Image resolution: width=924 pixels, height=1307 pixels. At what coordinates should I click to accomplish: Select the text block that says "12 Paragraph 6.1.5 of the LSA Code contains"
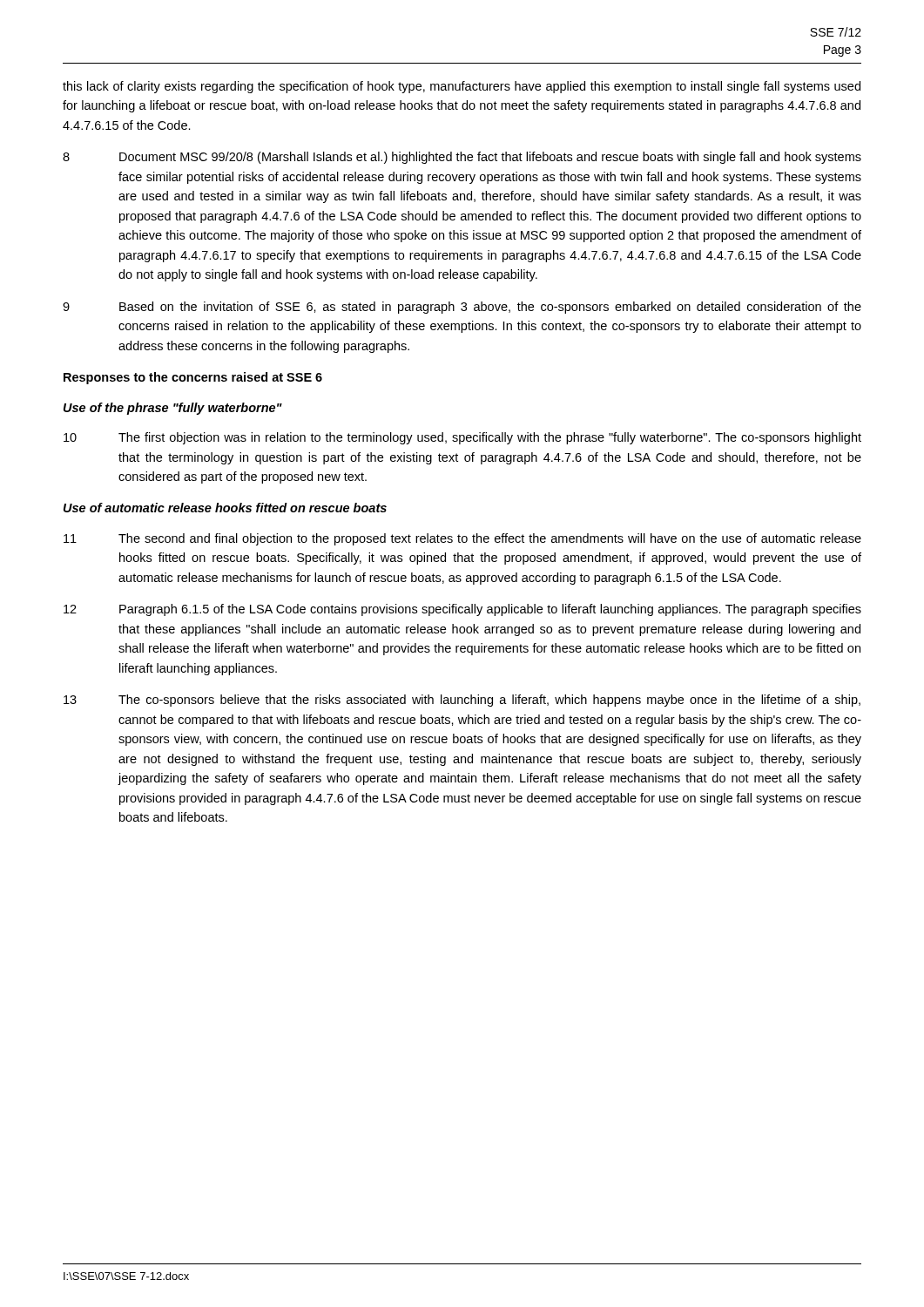(x=462, y=639)
